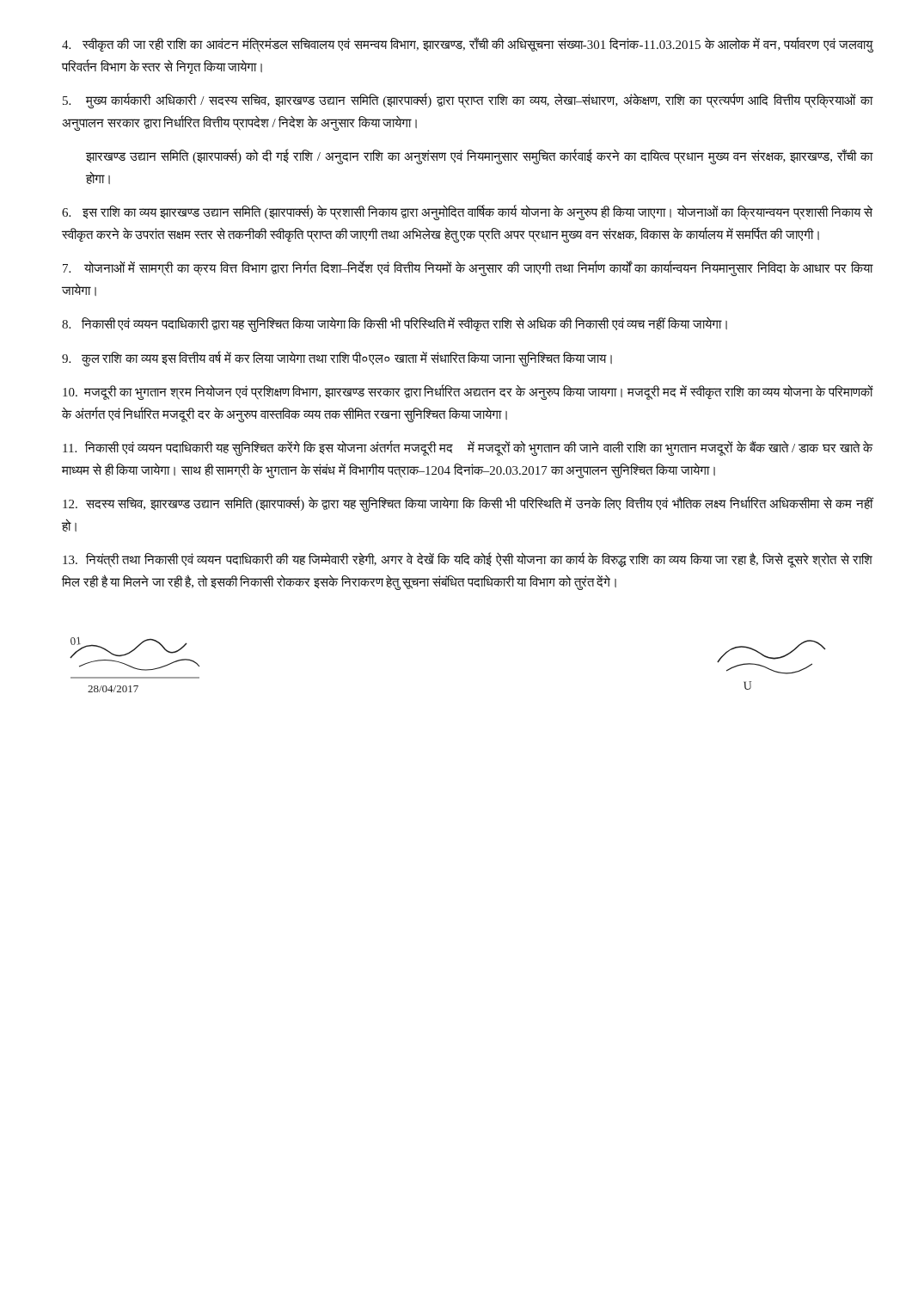
Task: Click on the passage starting "निकासी एवं व्ययन पदाधिकारी यह"
Action: [x=467, y=459]
